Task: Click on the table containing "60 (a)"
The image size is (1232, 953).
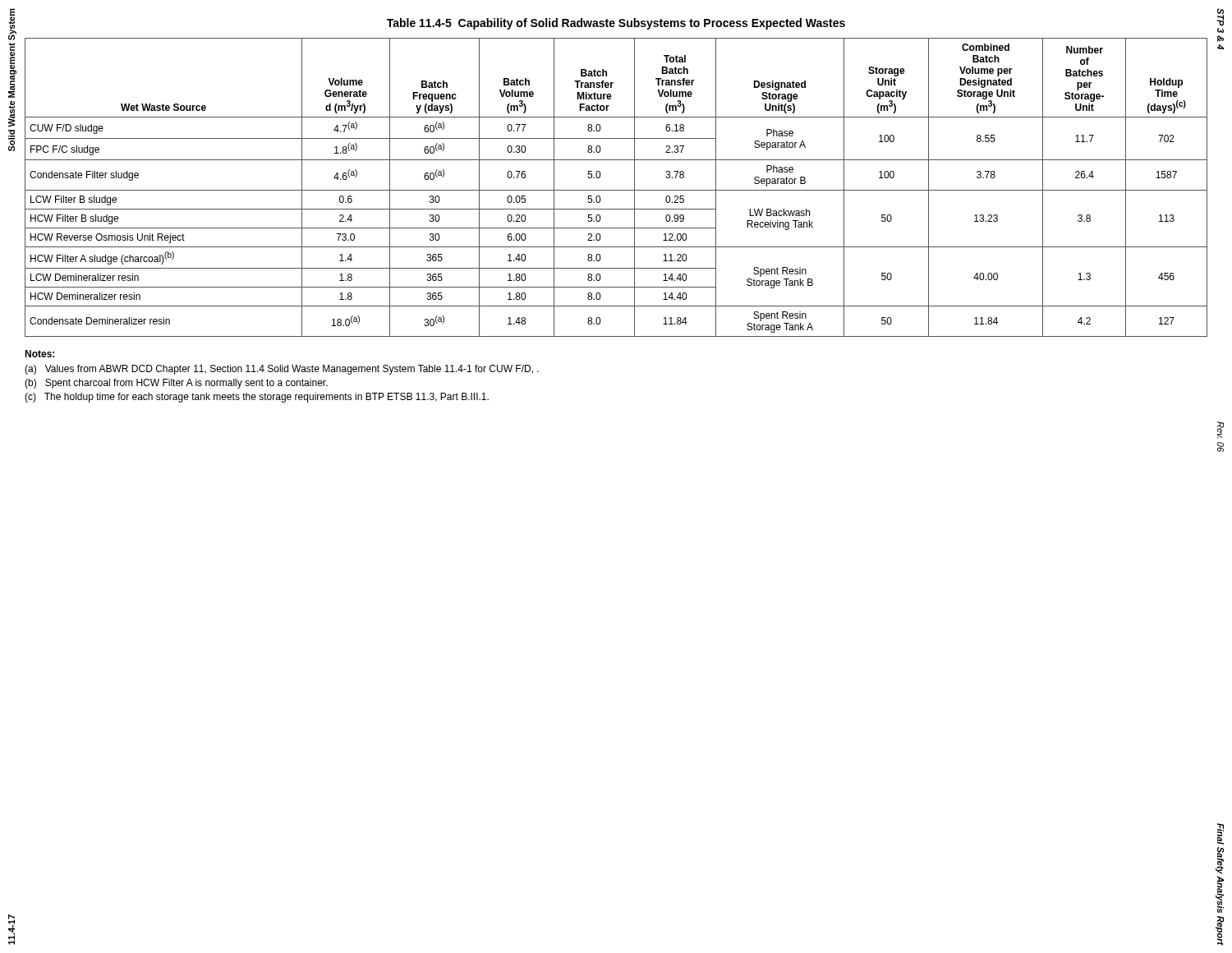Action: click(x=616, y=187)
